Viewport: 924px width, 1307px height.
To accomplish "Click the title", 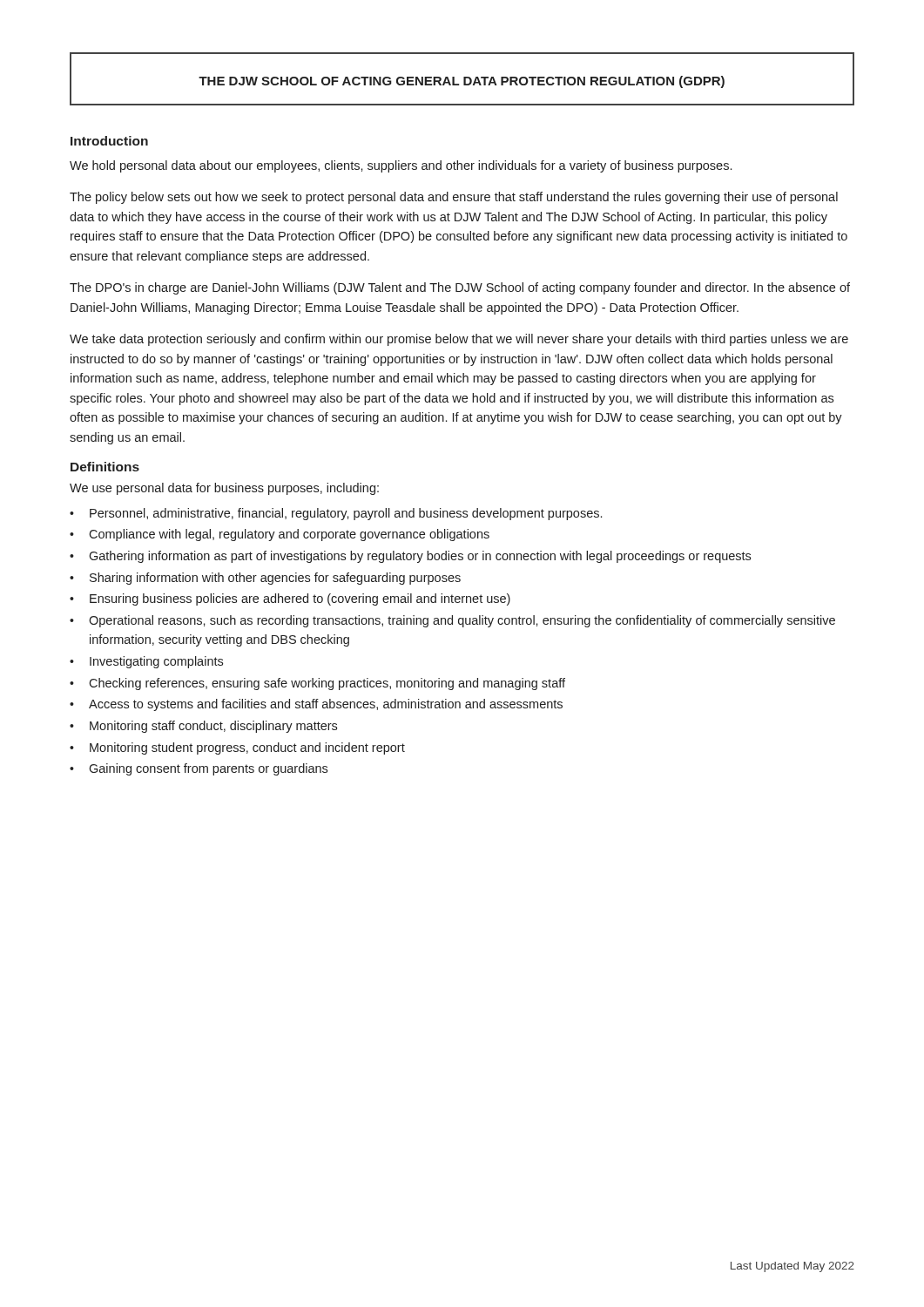I will pyautogui.click(x=462, y=81).
